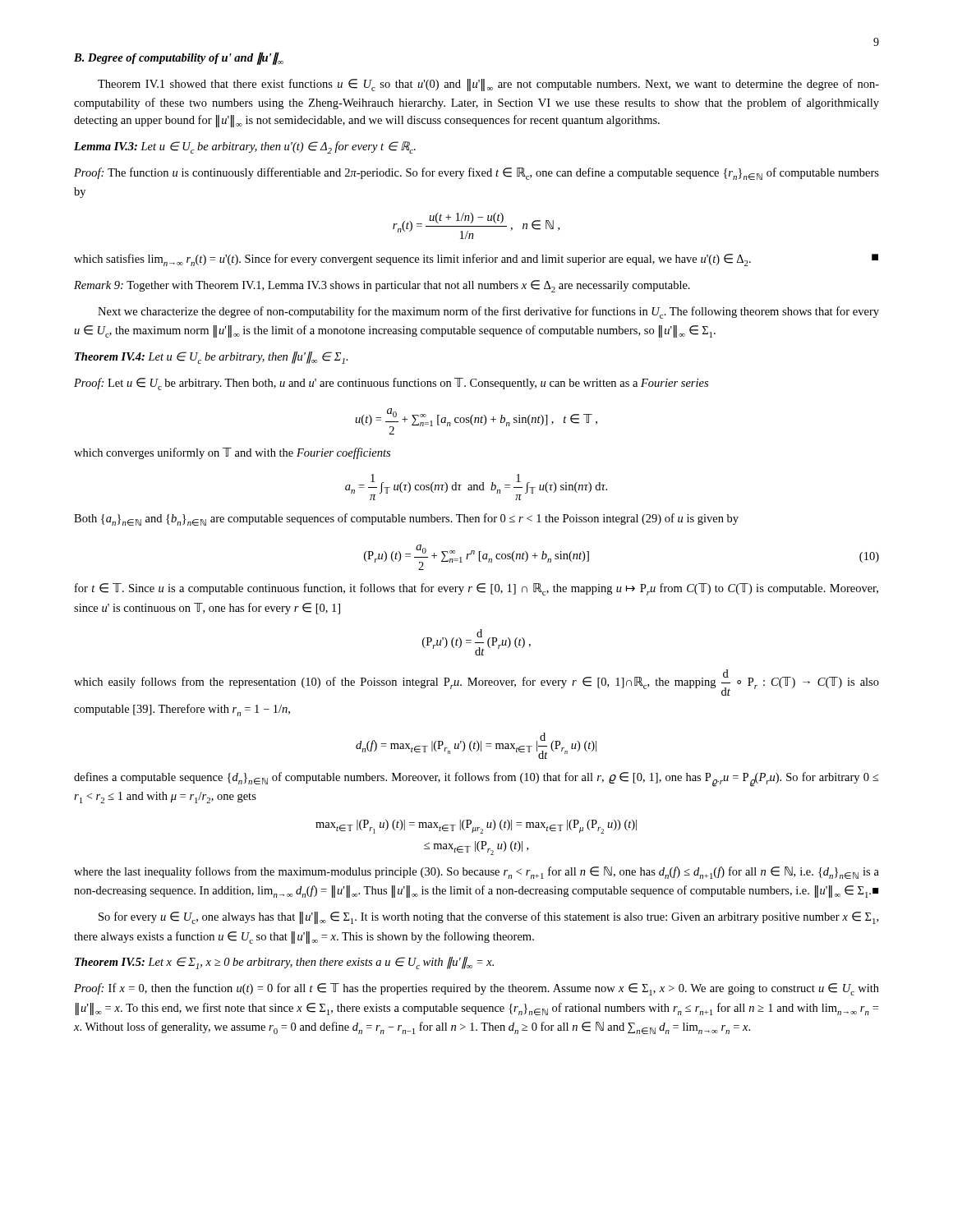Find the text block that says "Both {an}n∈ℕ and {bn}n∈ℕ are"
The height and width of the screenshot is (1232, 953).
click(476, 520)
